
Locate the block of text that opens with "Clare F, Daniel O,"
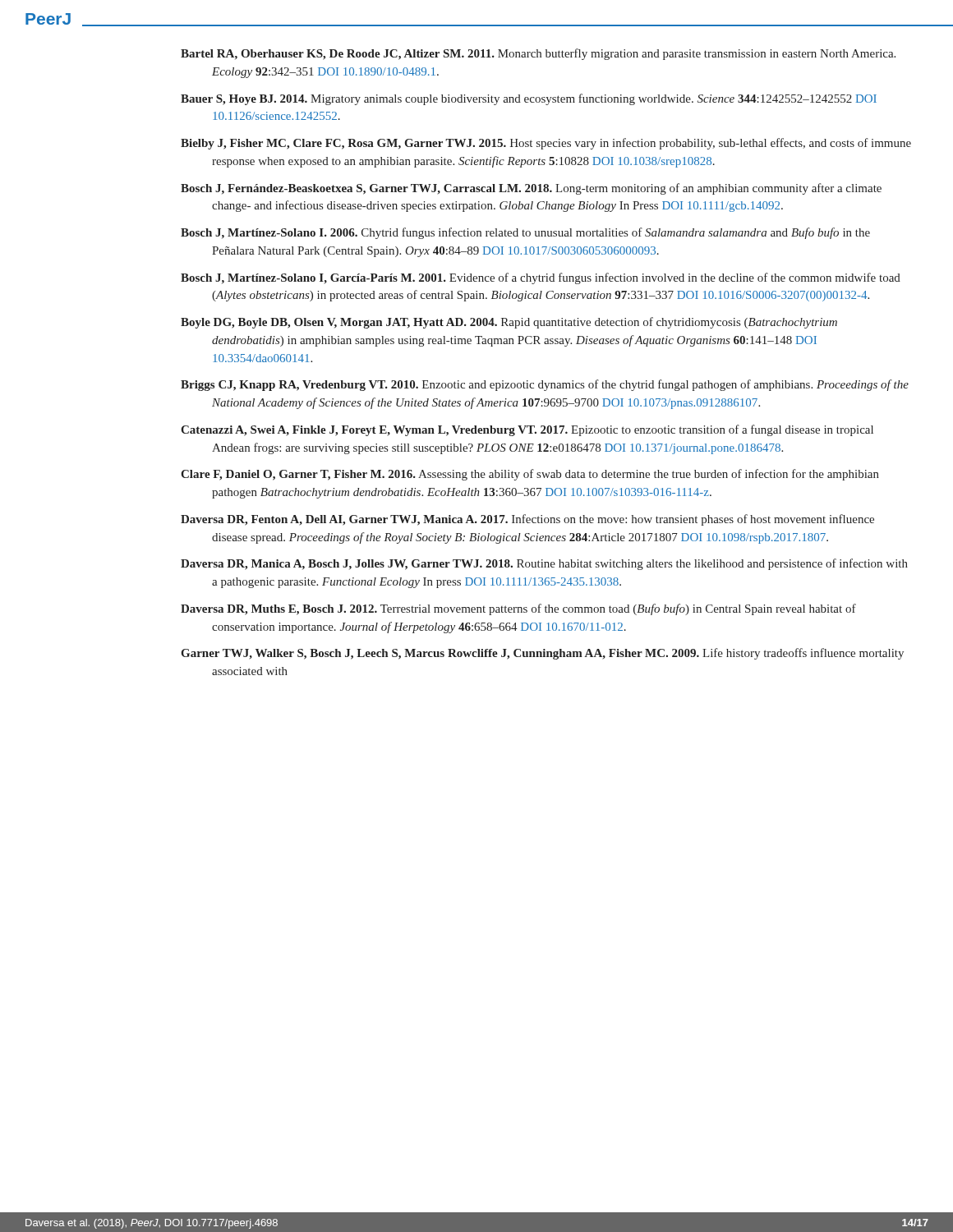[546, 484]
